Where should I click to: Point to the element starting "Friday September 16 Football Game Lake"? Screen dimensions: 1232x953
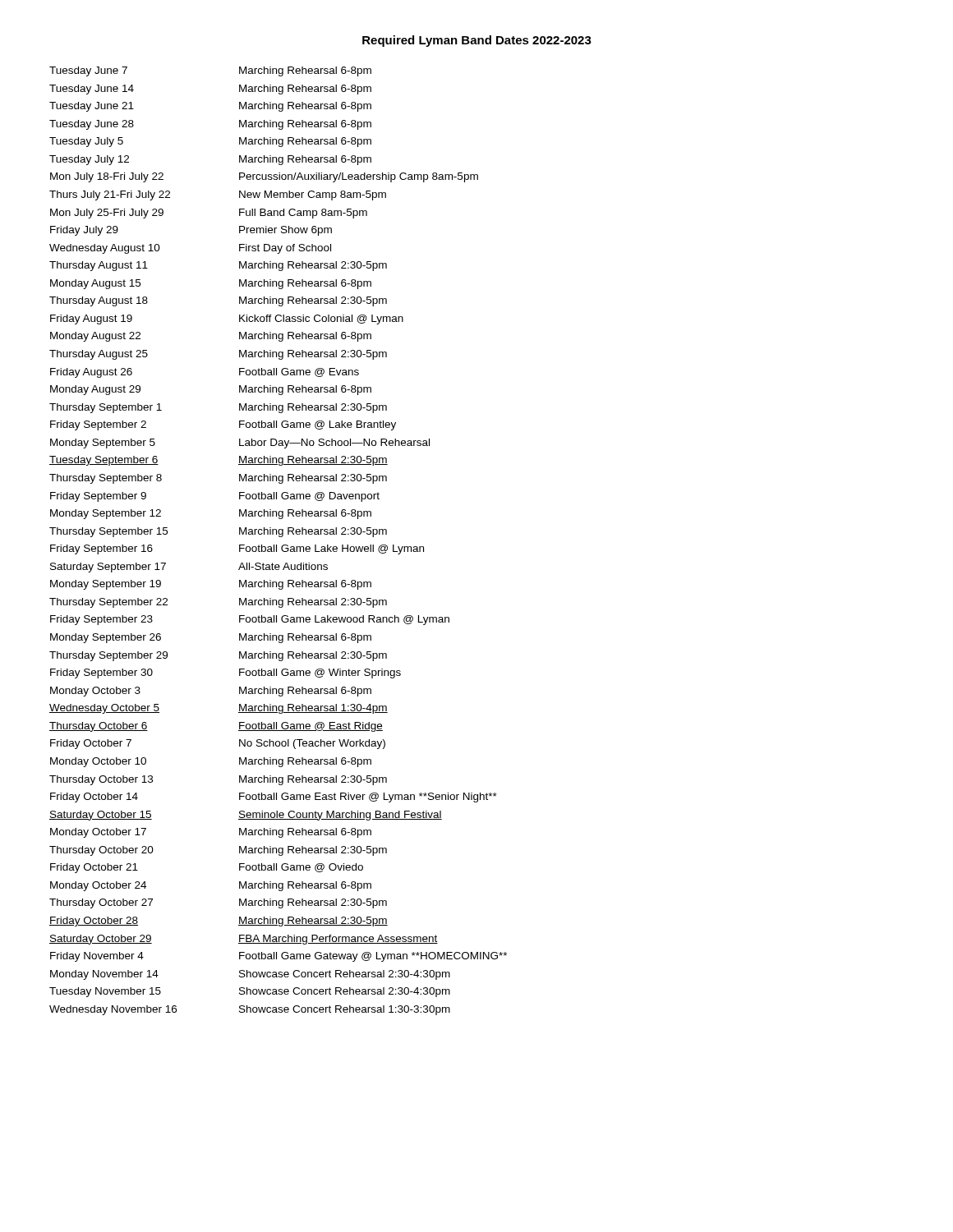coord(237,549)
